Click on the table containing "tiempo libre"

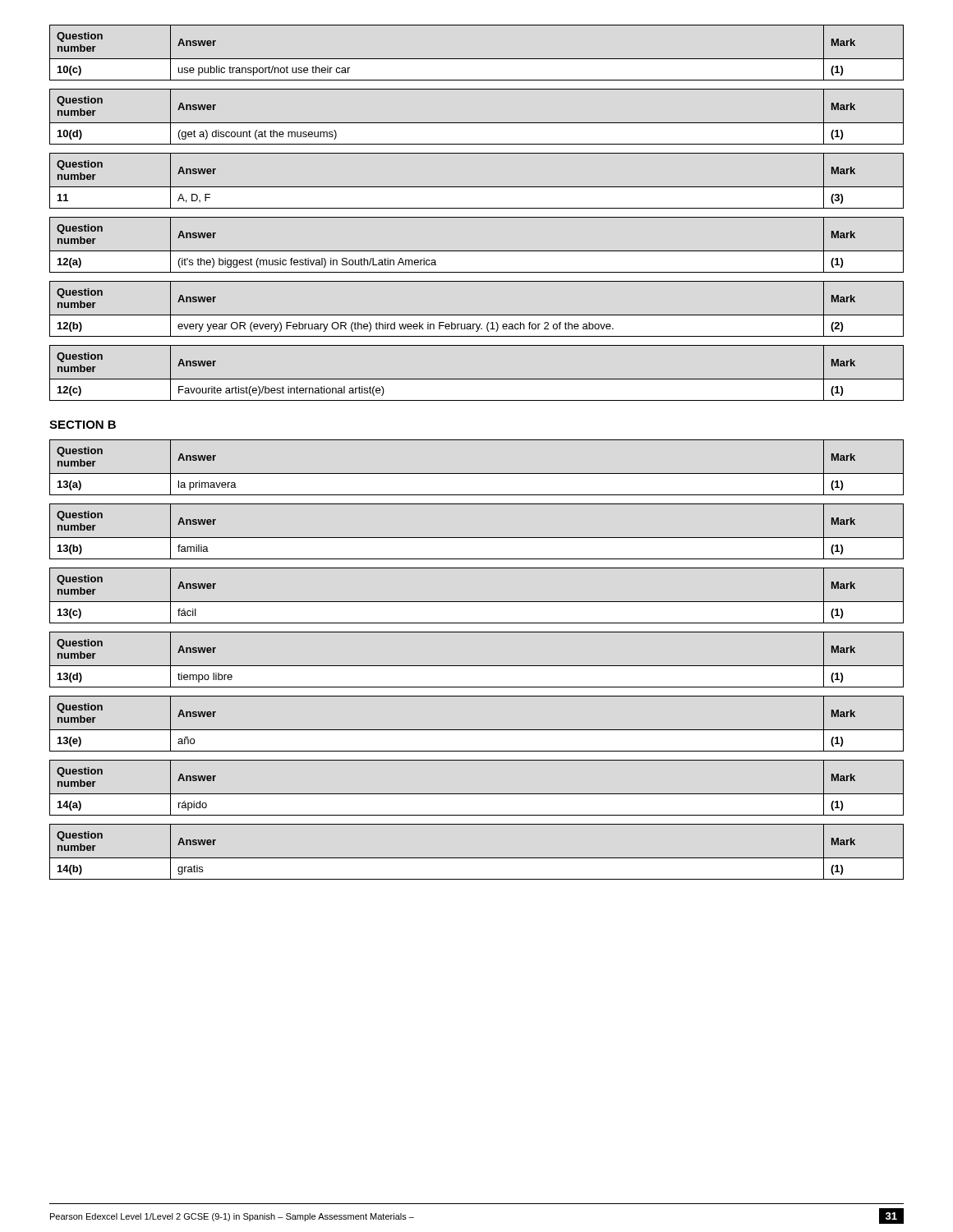tap(476, 660)
